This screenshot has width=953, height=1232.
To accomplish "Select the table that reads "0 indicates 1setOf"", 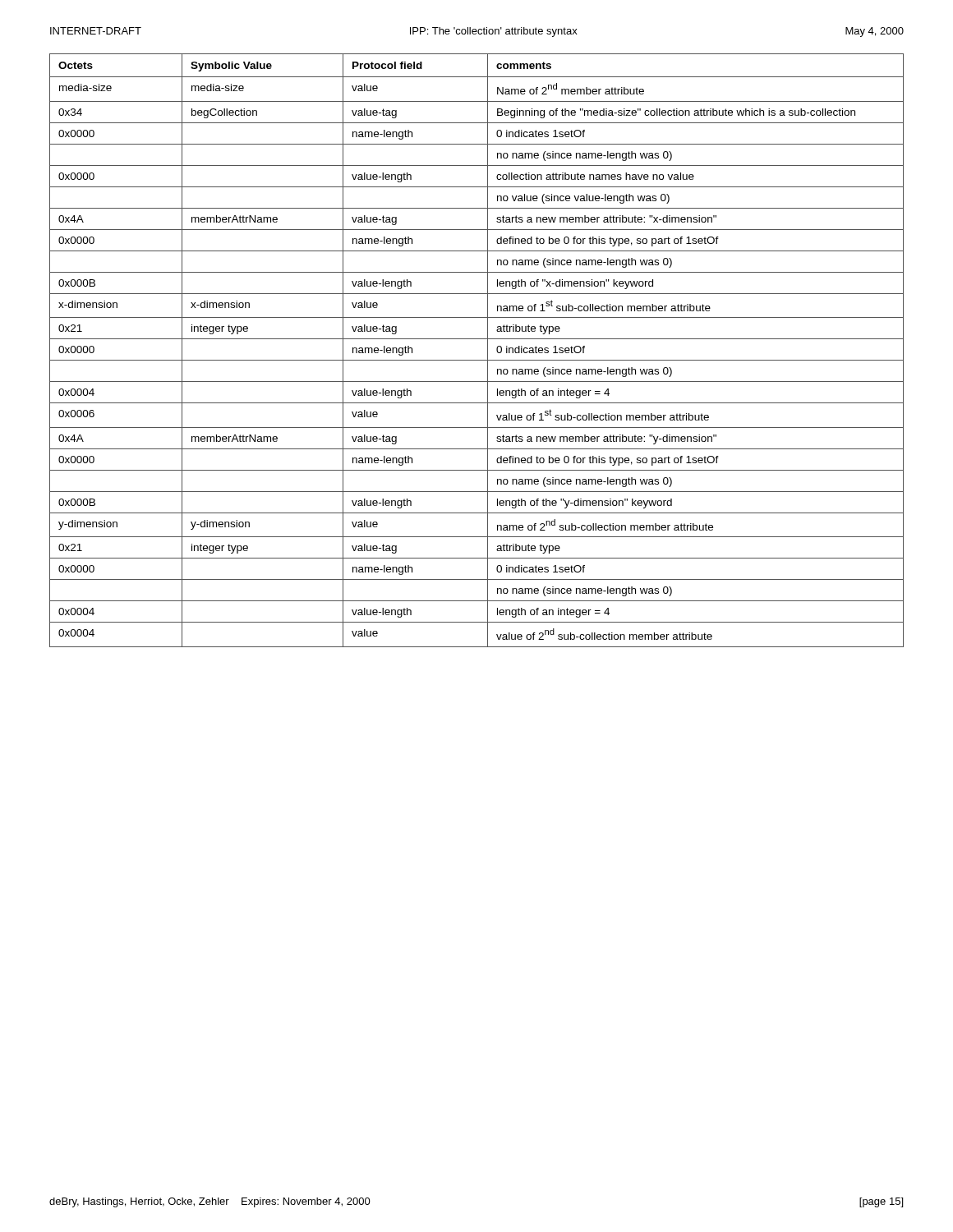I will click(x=476, y=346).
